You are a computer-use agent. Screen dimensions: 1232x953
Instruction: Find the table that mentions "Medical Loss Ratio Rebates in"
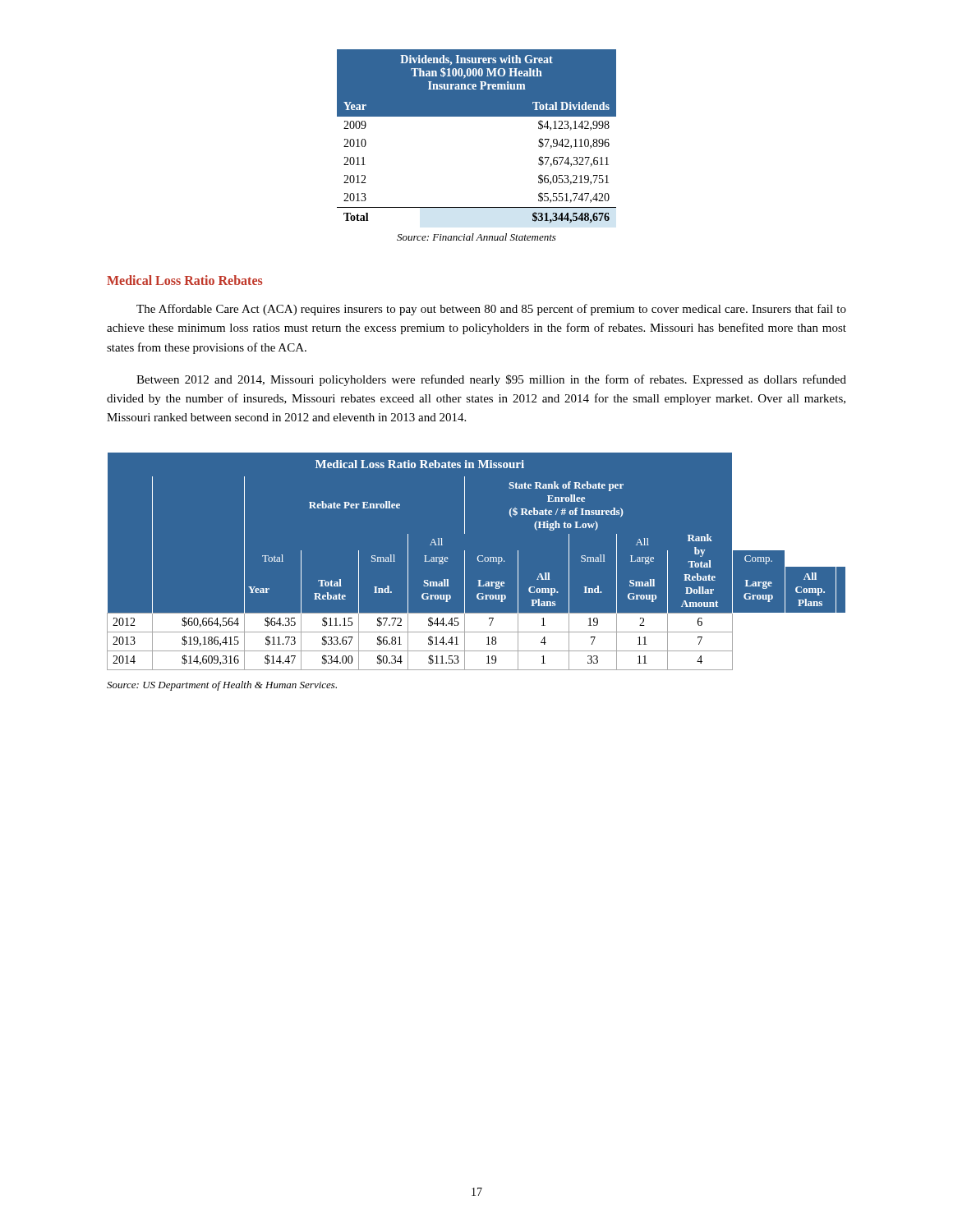(x=476, y=561)
